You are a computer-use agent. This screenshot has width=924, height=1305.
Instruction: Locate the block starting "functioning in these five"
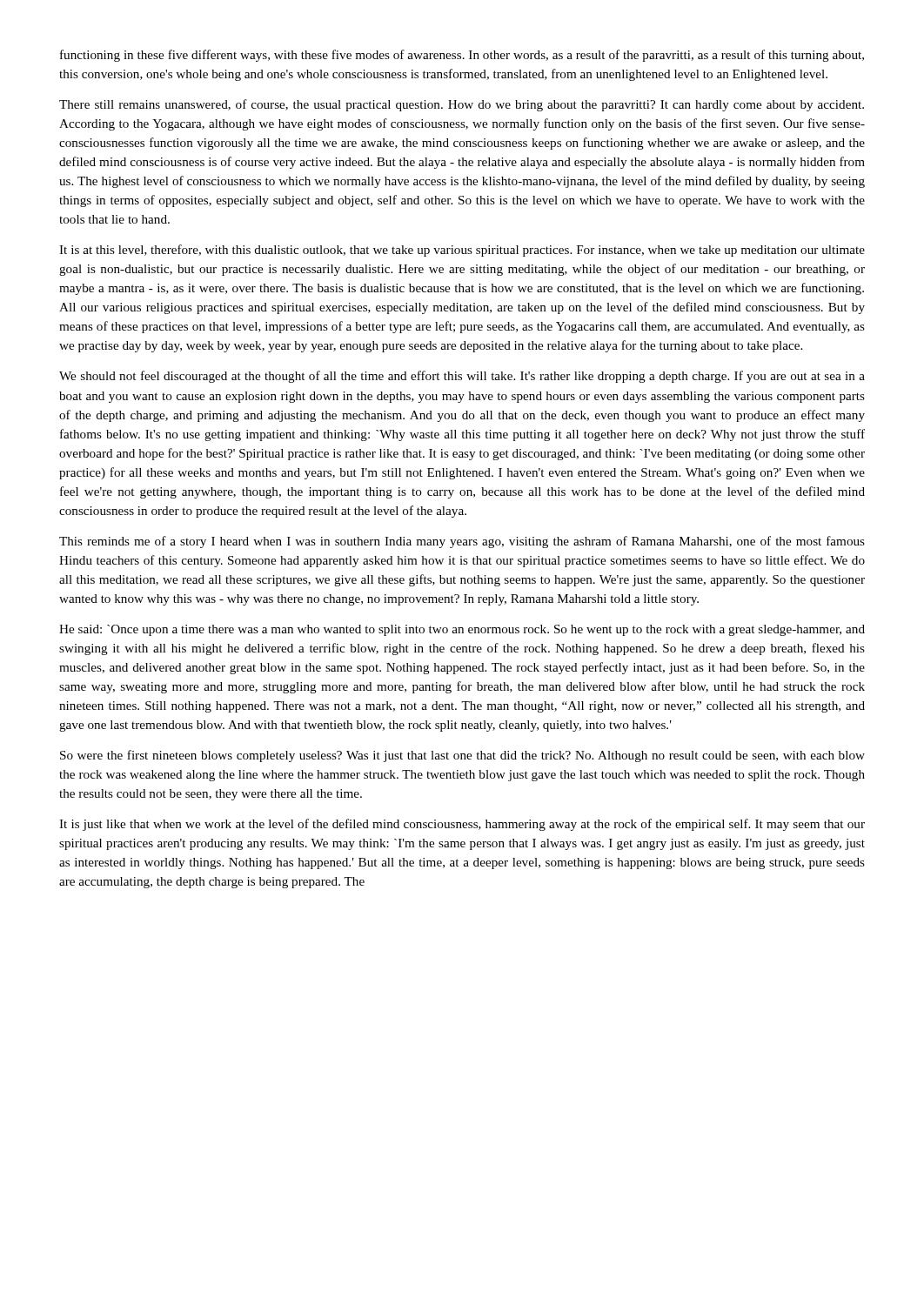click(x=462, y=64)
